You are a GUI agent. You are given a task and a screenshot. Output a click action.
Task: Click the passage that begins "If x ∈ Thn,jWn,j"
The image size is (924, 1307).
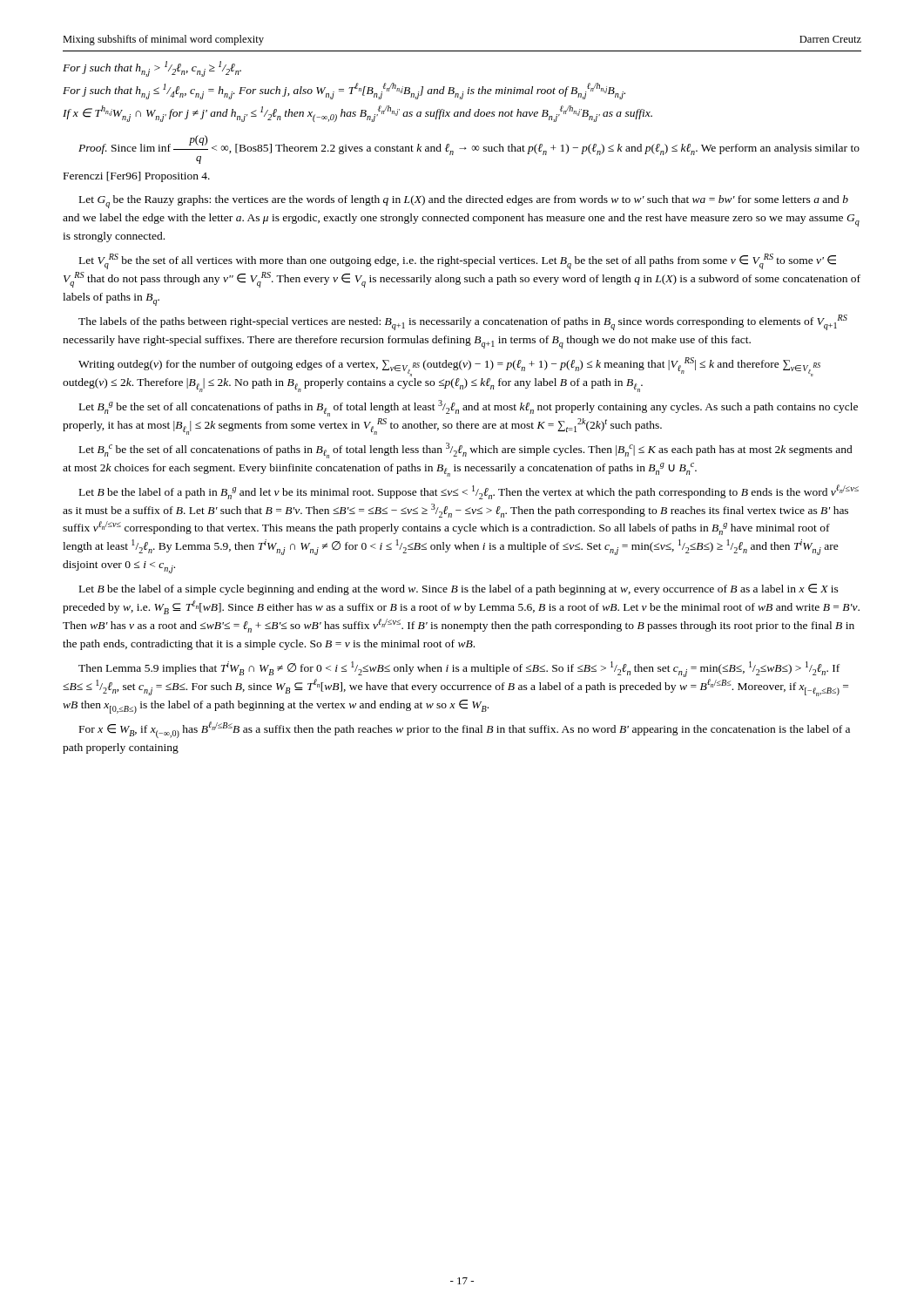coord(358,113)
